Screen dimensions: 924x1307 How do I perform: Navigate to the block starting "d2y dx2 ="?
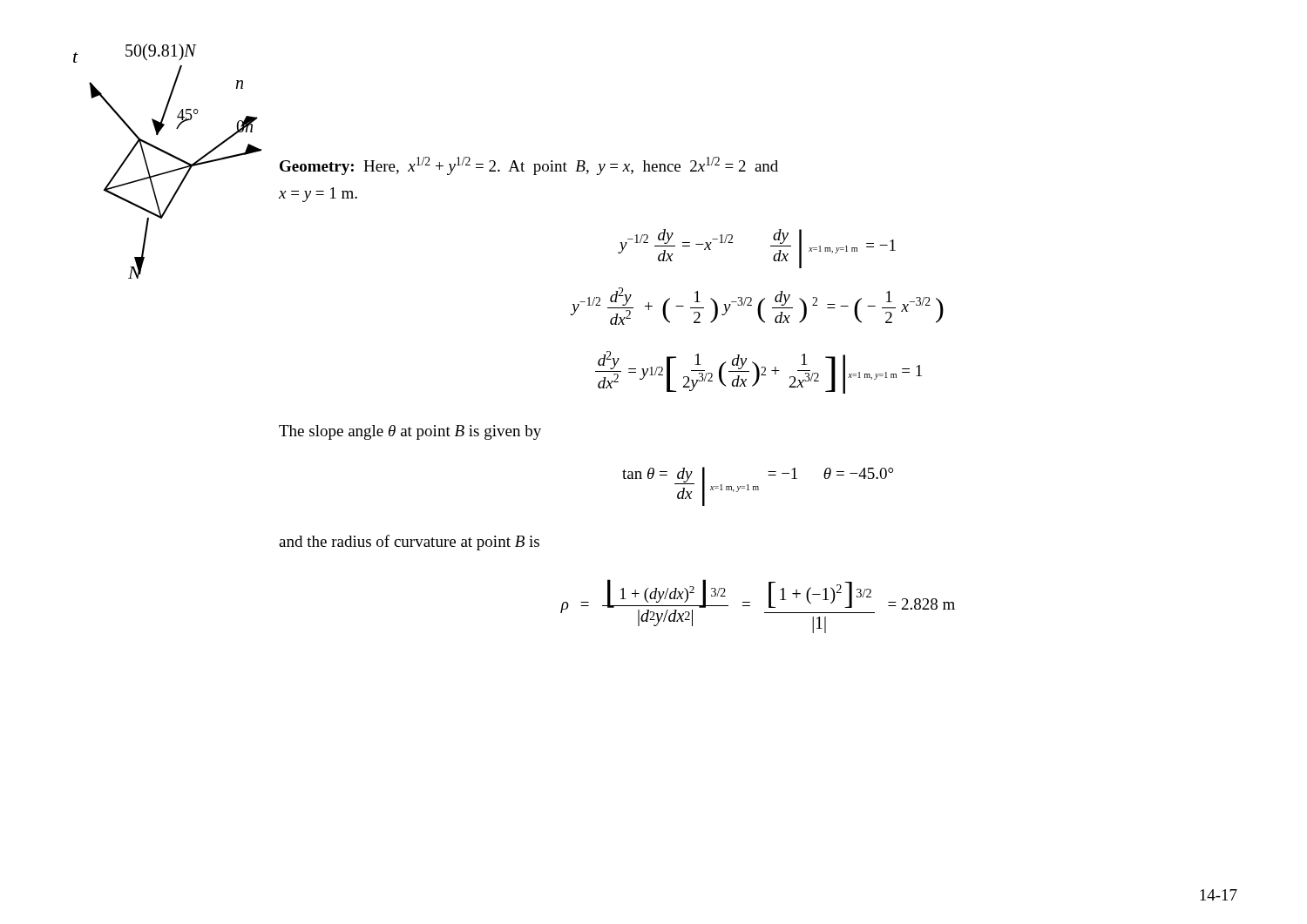pyautogui.click(x=759, y=371)
